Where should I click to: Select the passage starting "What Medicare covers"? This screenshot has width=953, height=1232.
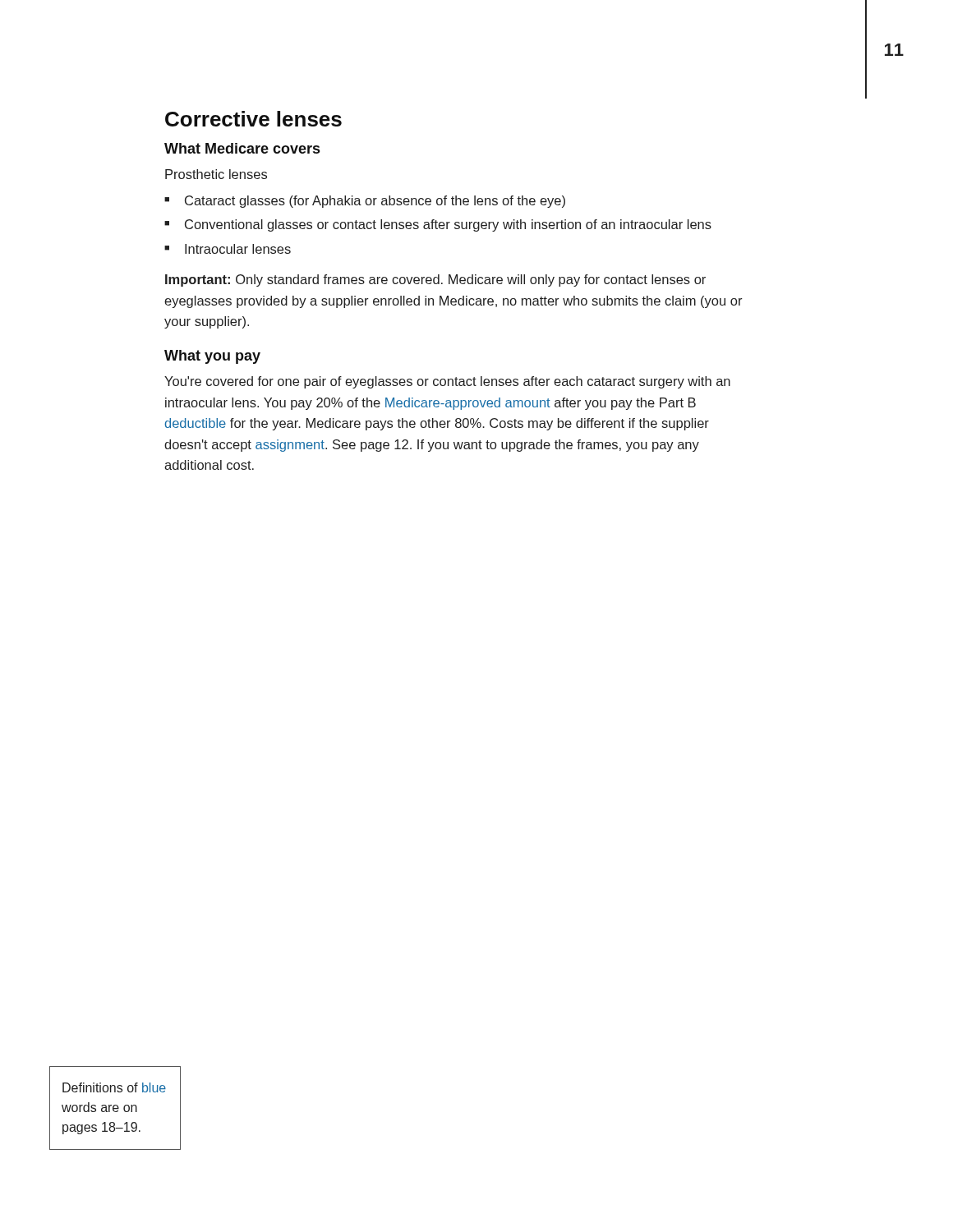point(242,149)
